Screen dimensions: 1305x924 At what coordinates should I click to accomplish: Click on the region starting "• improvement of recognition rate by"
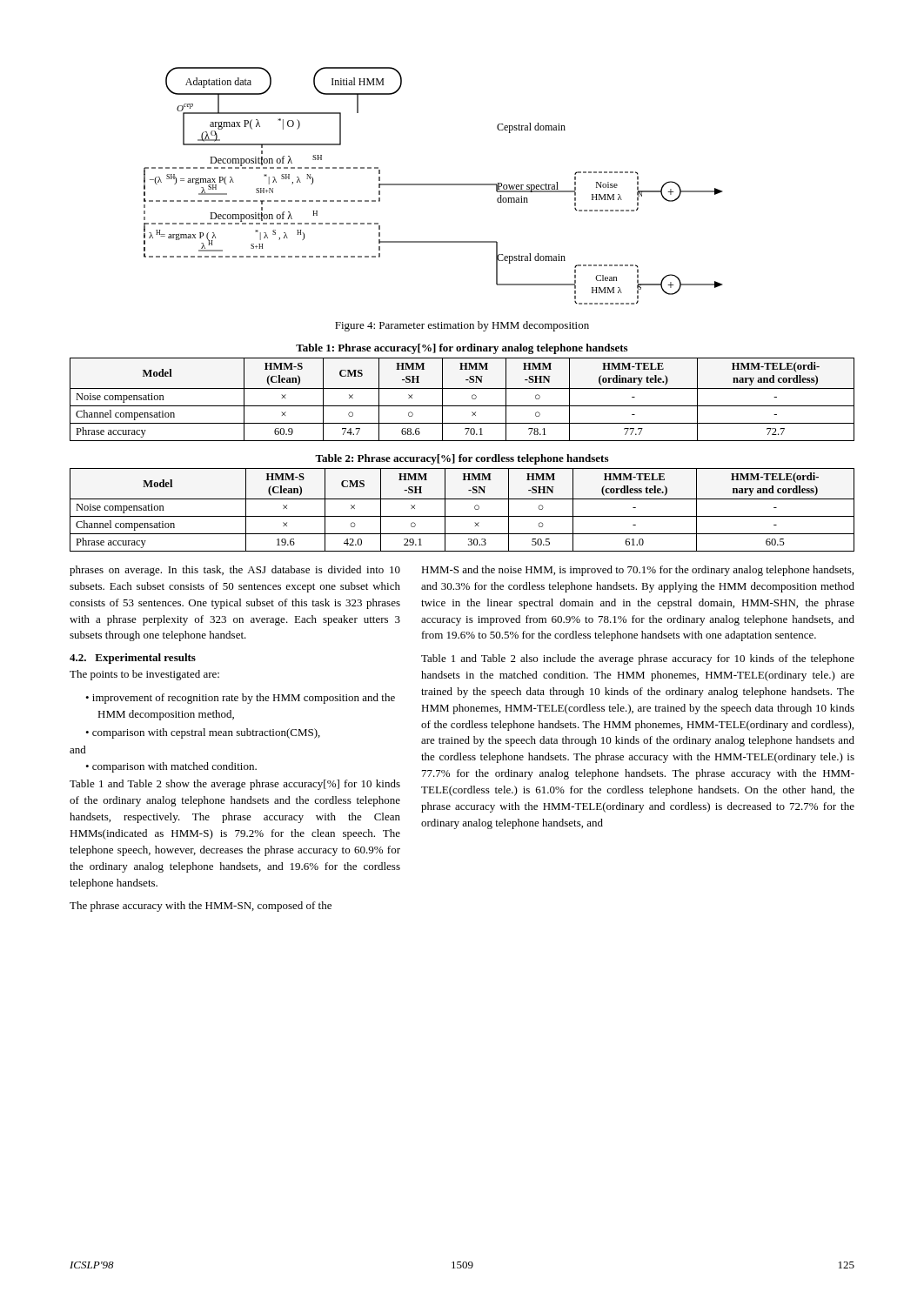[x=240, y=706]
